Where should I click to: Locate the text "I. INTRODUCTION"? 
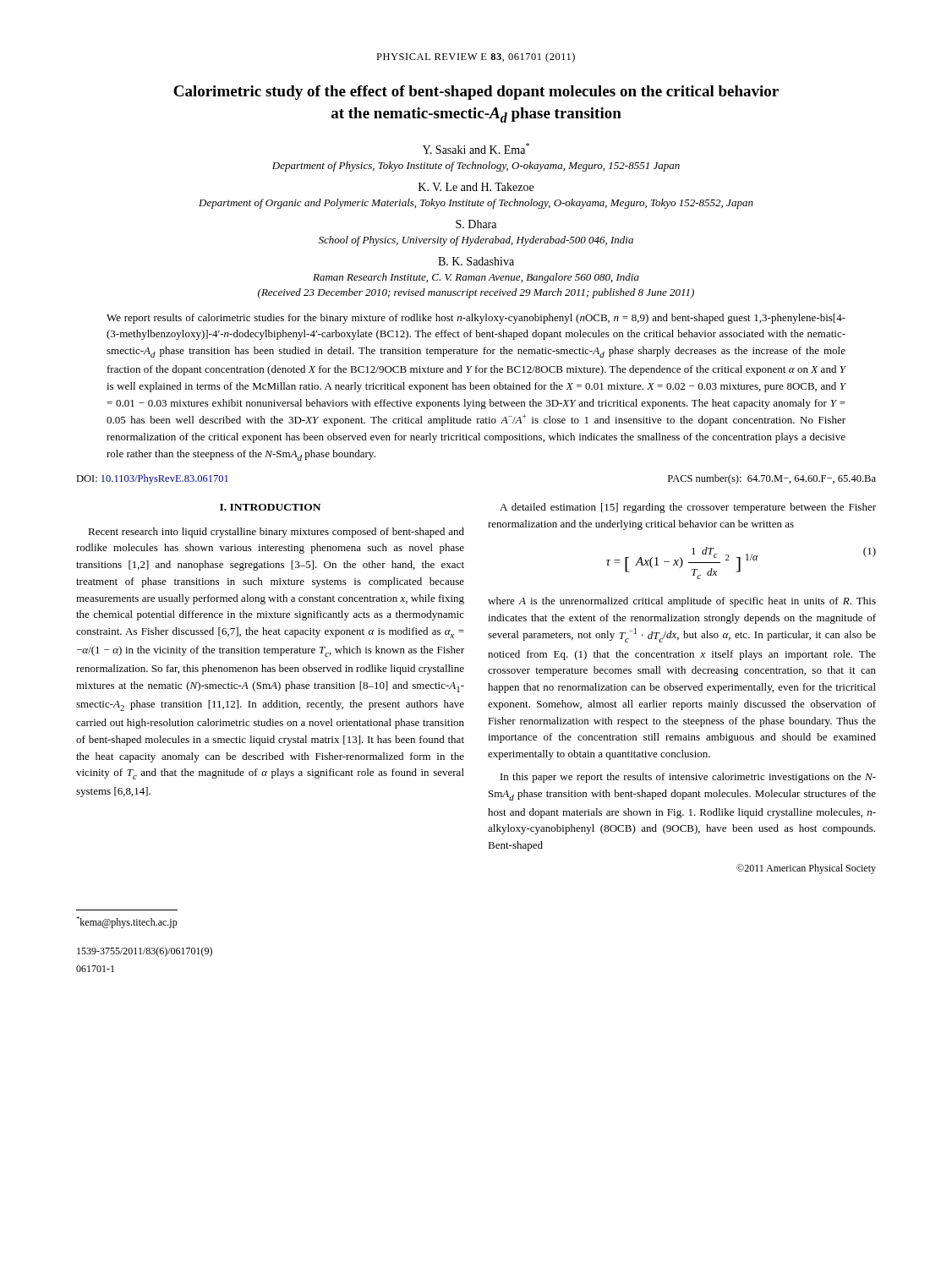pos(270,507)
